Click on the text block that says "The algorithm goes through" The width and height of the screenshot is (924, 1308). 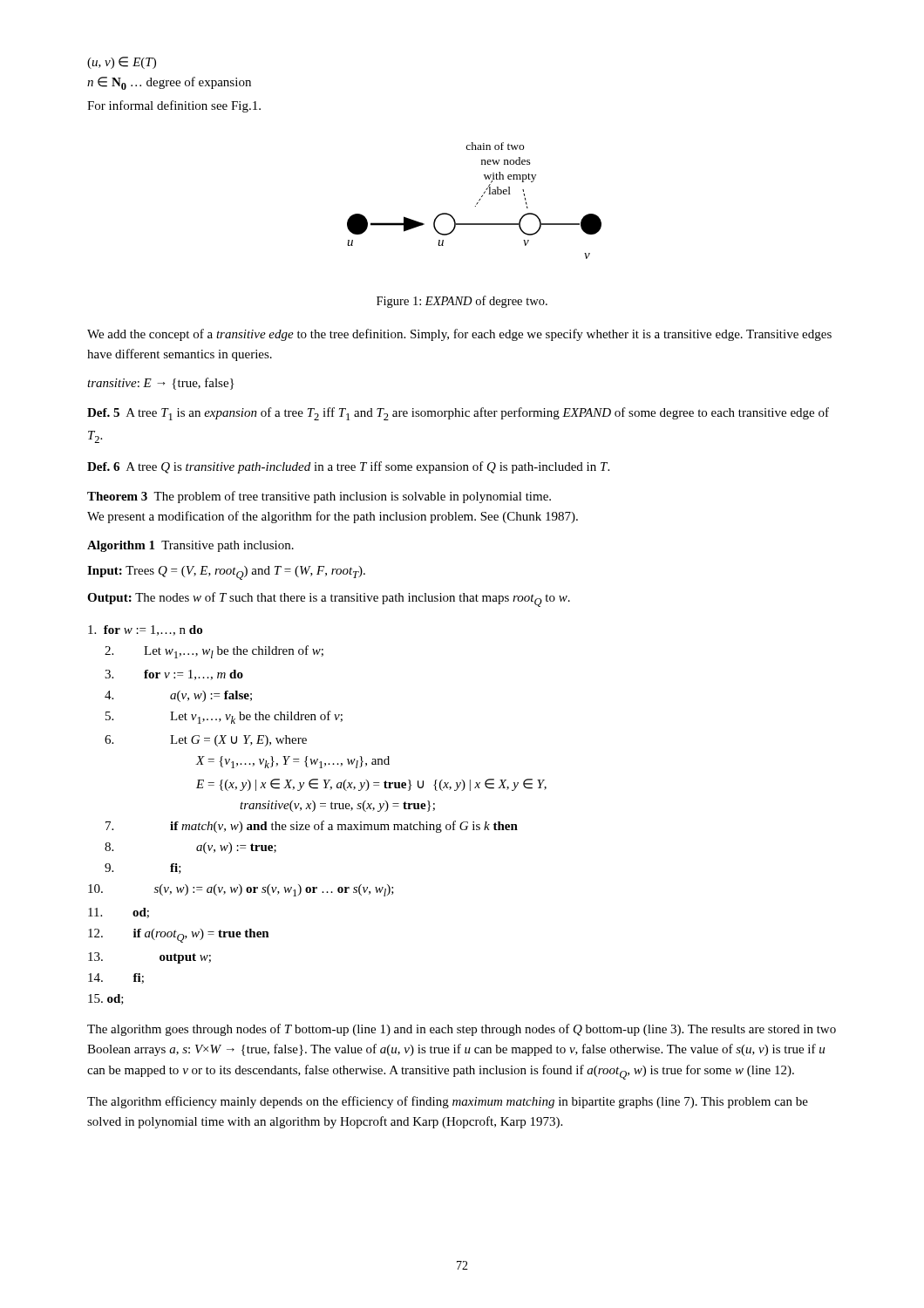[462, 1051]
